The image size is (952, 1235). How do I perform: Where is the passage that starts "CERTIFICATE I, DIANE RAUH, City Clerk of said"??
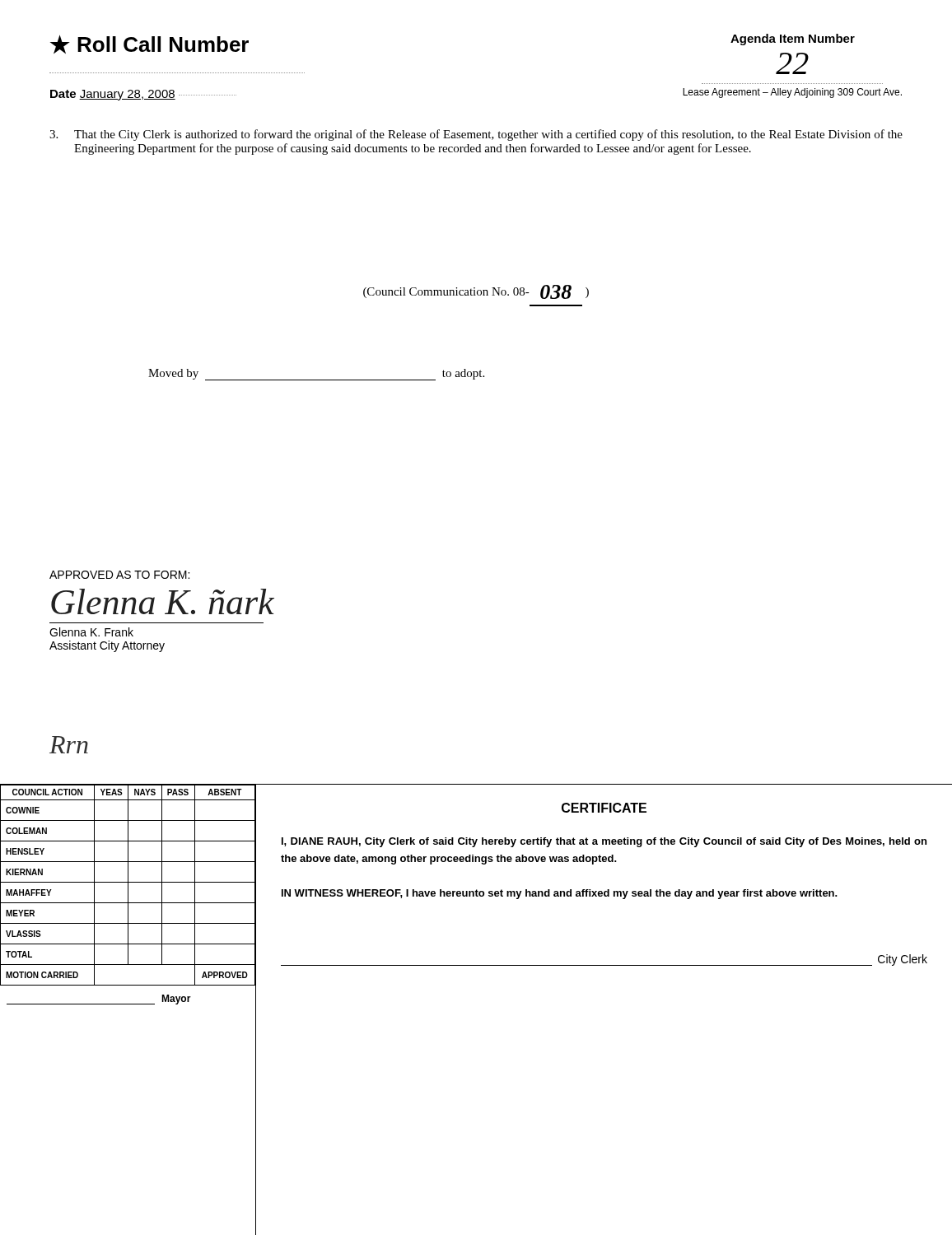[x=604, y=884]
